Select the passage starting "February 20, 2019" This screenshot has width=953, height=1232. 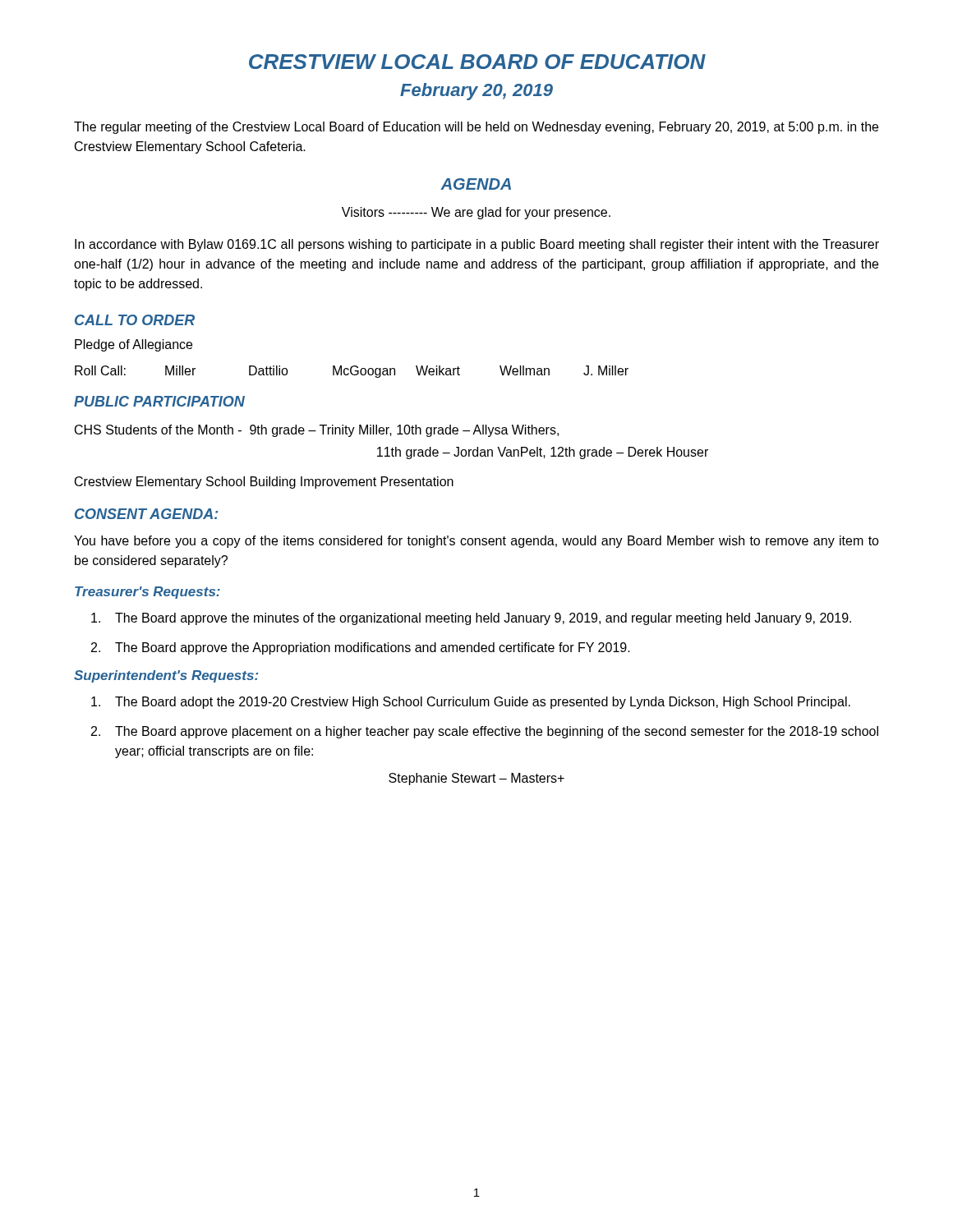[476, 90]
